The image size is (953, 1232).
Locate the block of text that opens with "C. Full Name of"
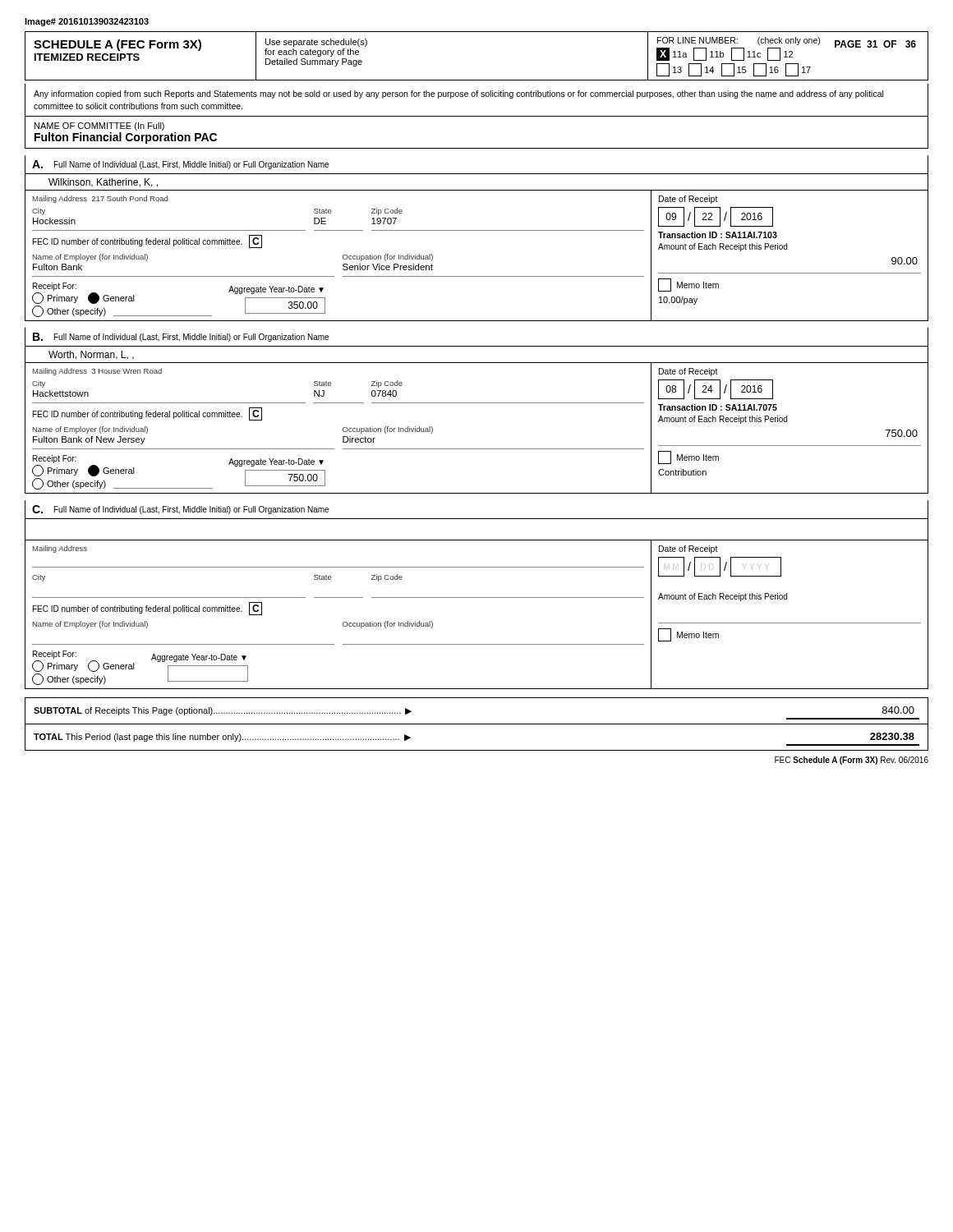[476, 595]
